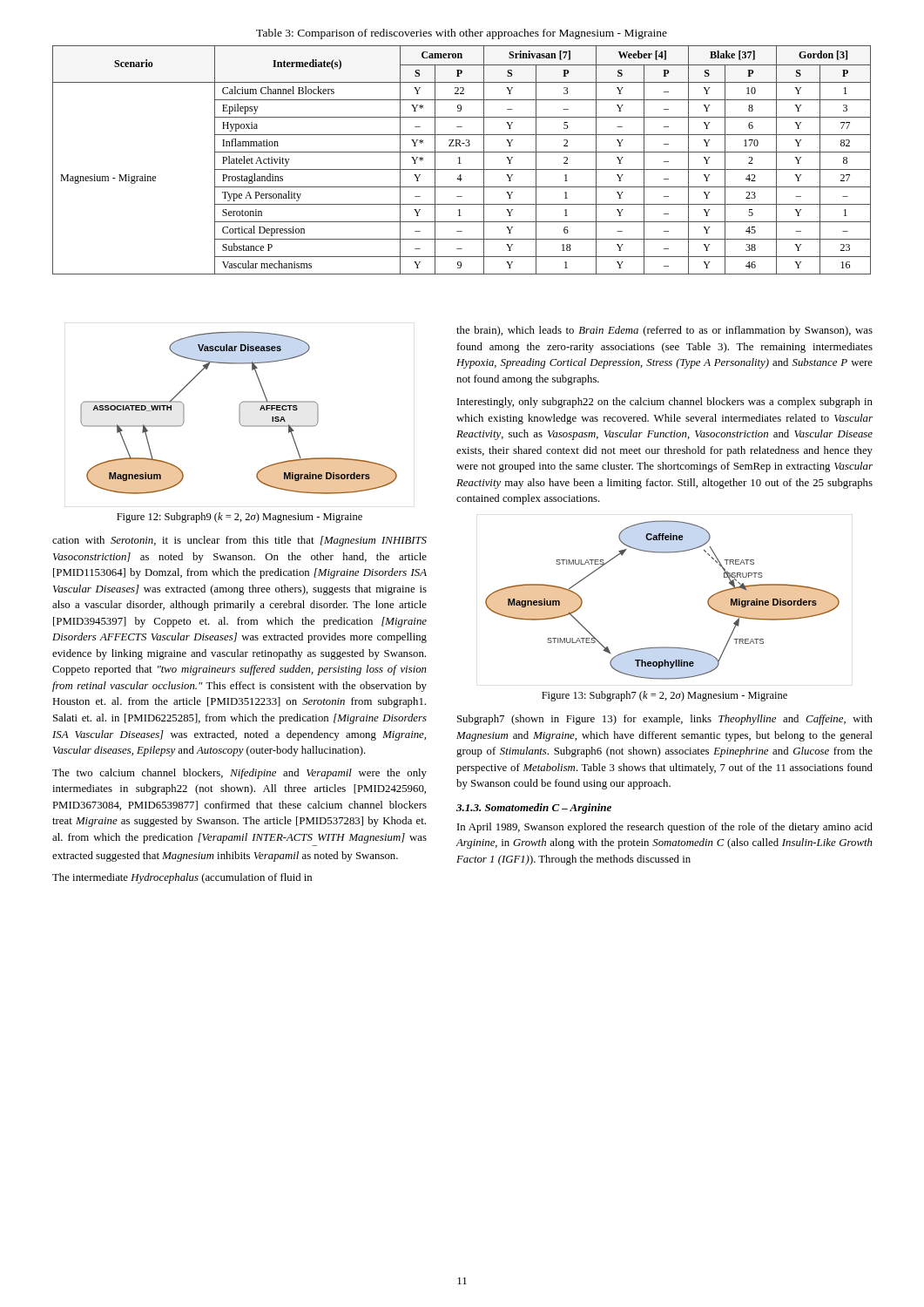The height and width of the screenshot is (1307, 924).
Task: Locate the text starting "The two calcium channel blockers, Nifedipine and"
Action: click(x=240, y=814)
